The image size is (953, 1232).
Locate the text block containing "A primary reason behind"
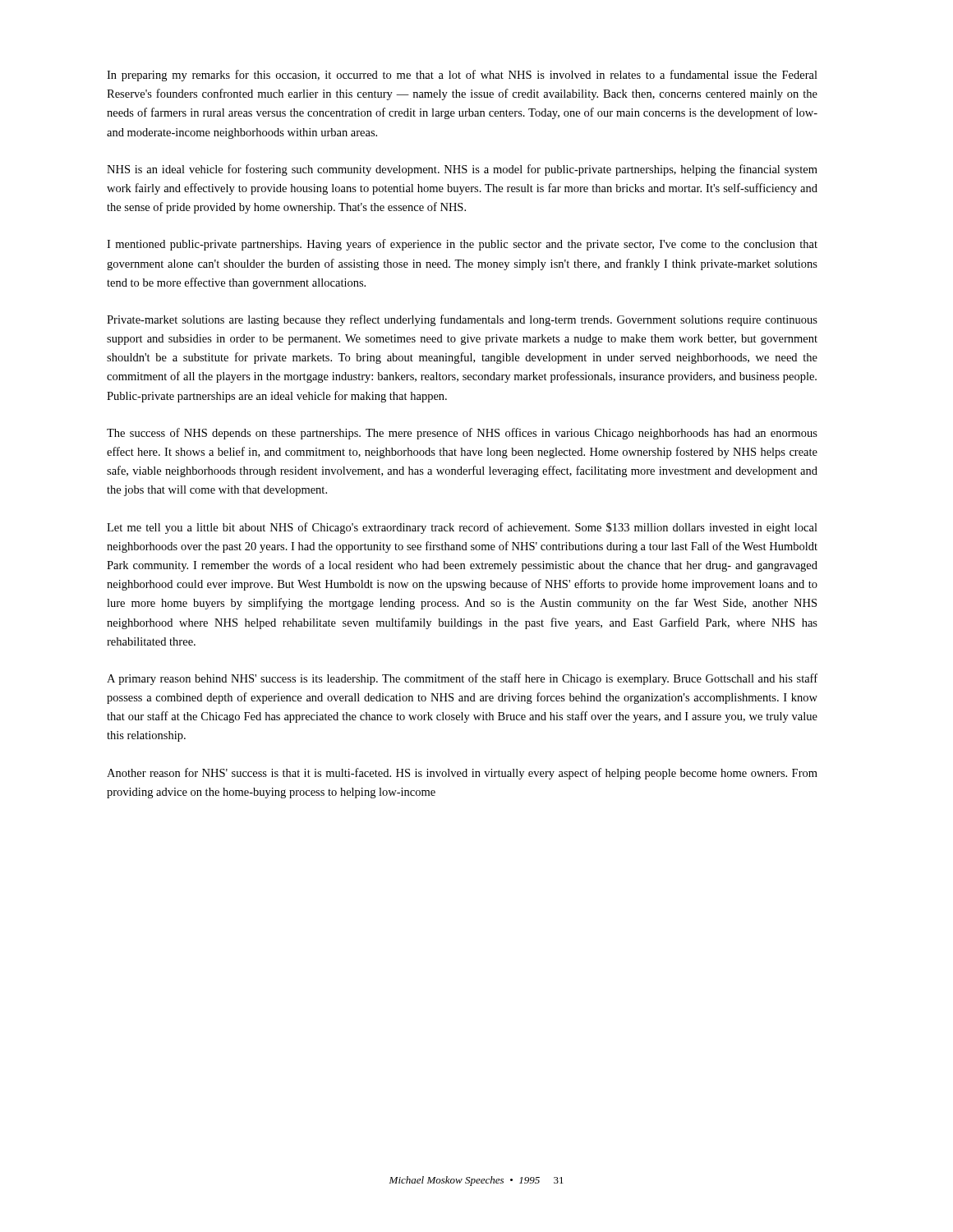[x=462, y=707]
